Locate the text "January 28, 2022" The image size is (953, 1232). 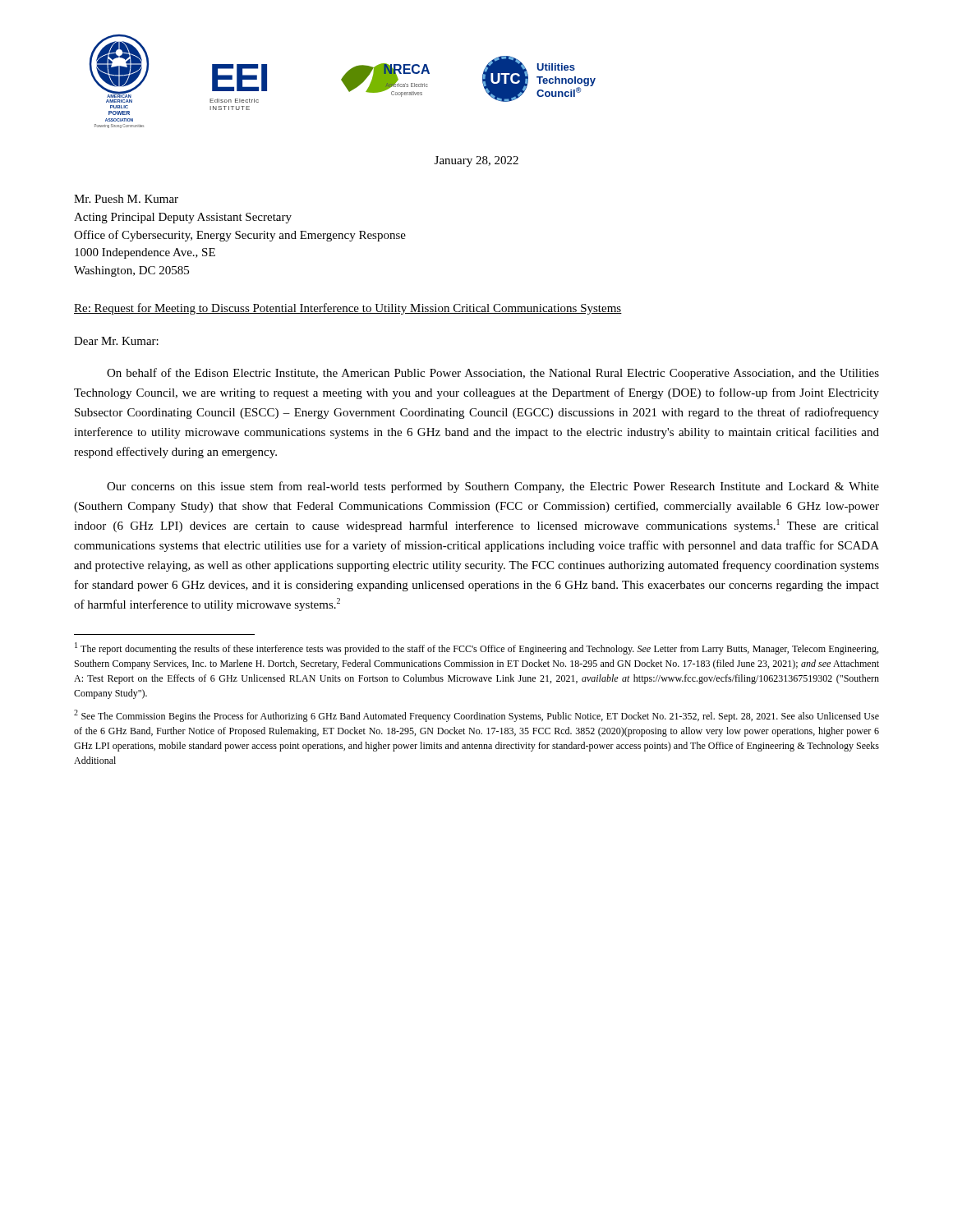[x=476, y=160]
